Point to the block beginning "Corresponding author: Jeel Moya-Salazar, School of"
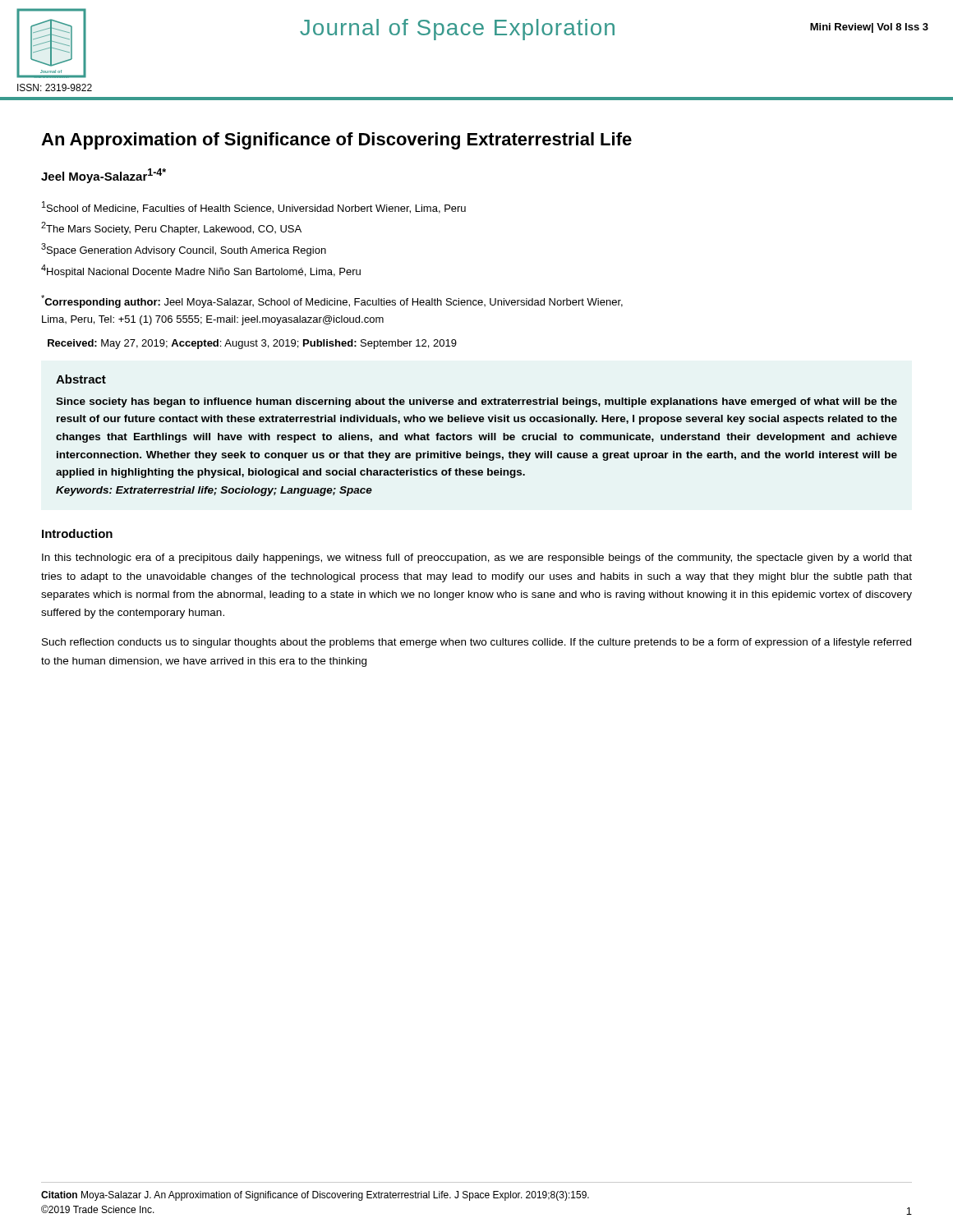This screenshot has width=953, height=1232. pyautogui.click(x=332, y=309)
